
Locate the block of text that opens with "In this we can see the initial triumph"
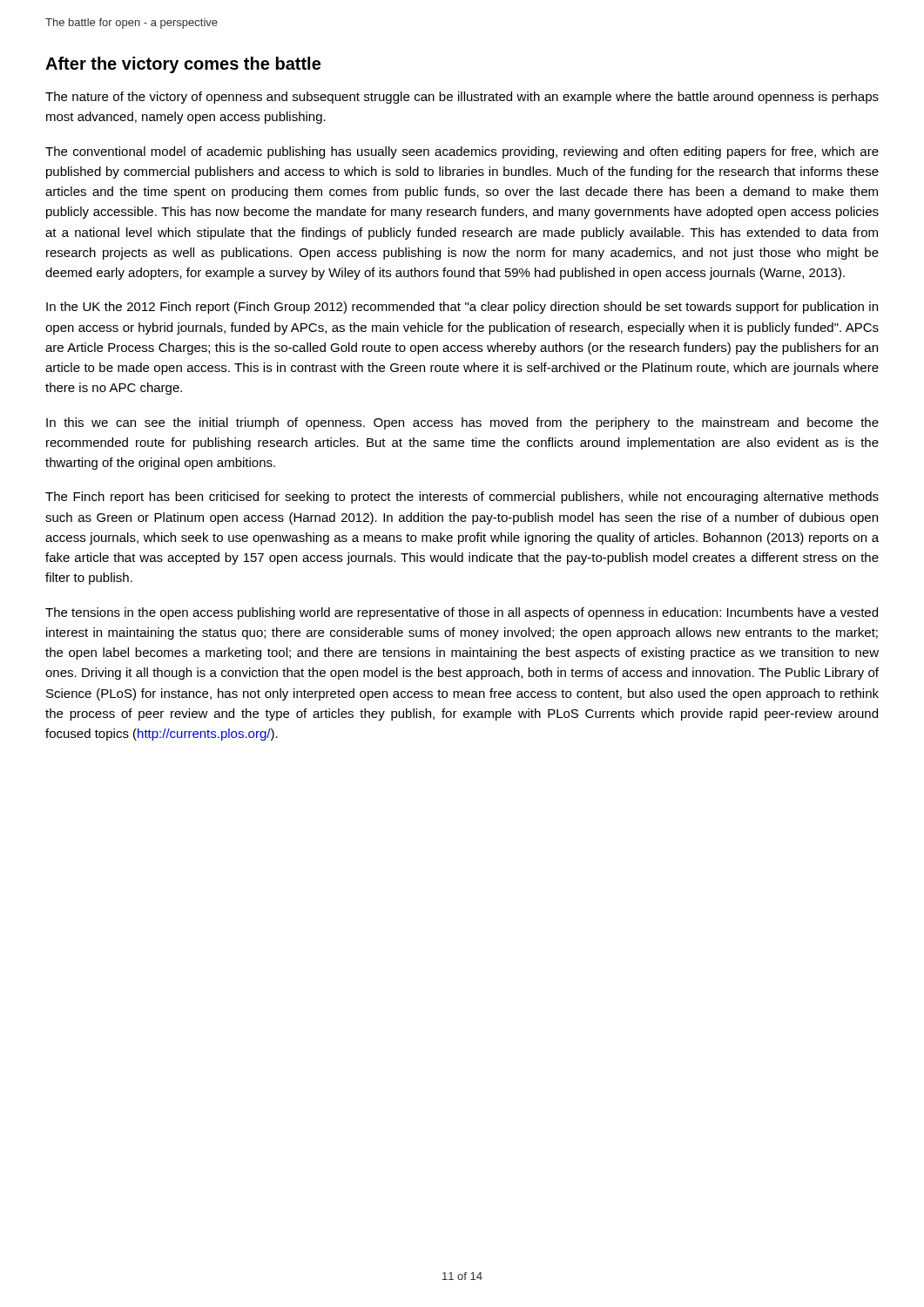tap(462, 442)
